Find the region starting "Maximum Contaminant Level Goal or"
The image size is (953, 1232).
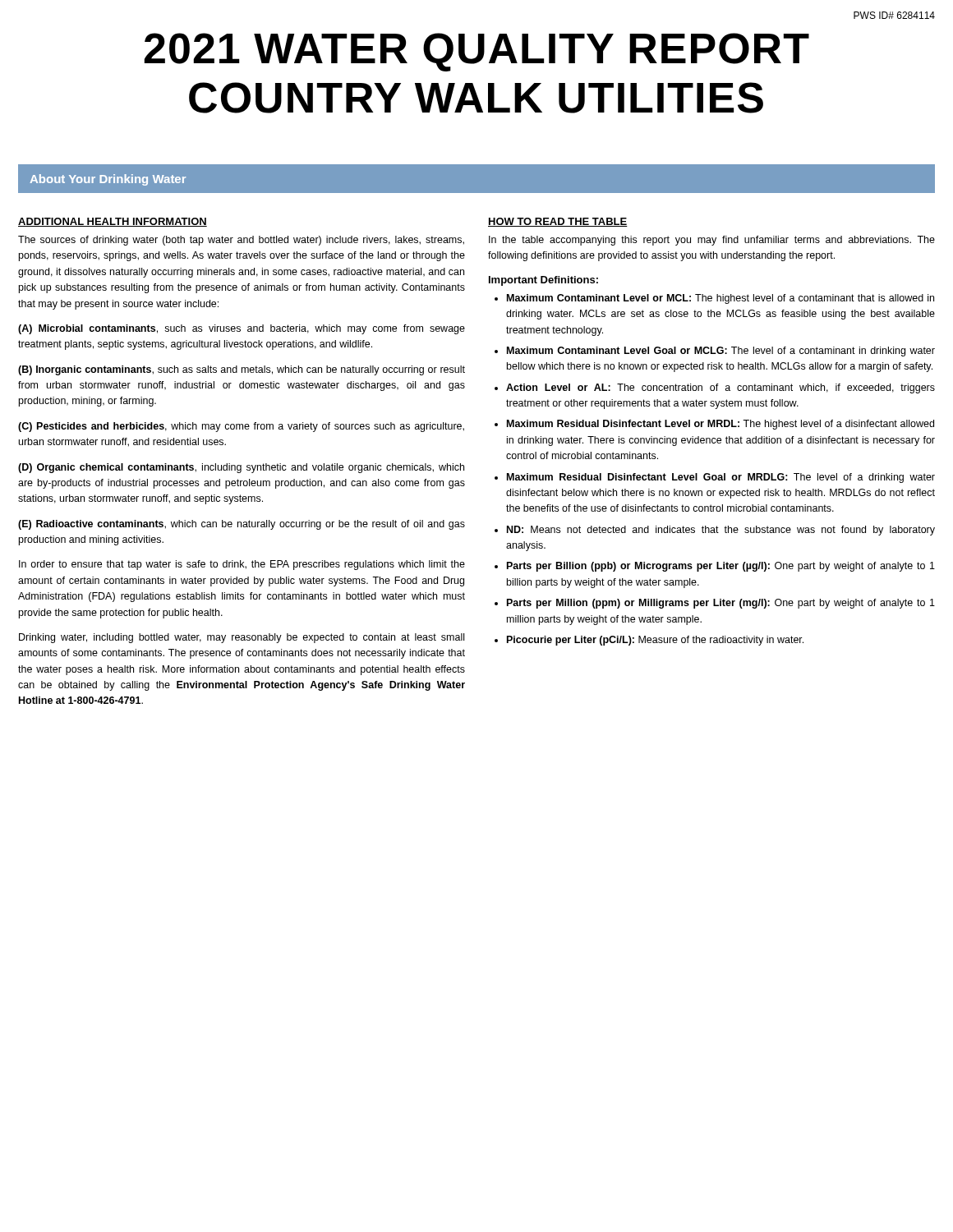[720, 359]
